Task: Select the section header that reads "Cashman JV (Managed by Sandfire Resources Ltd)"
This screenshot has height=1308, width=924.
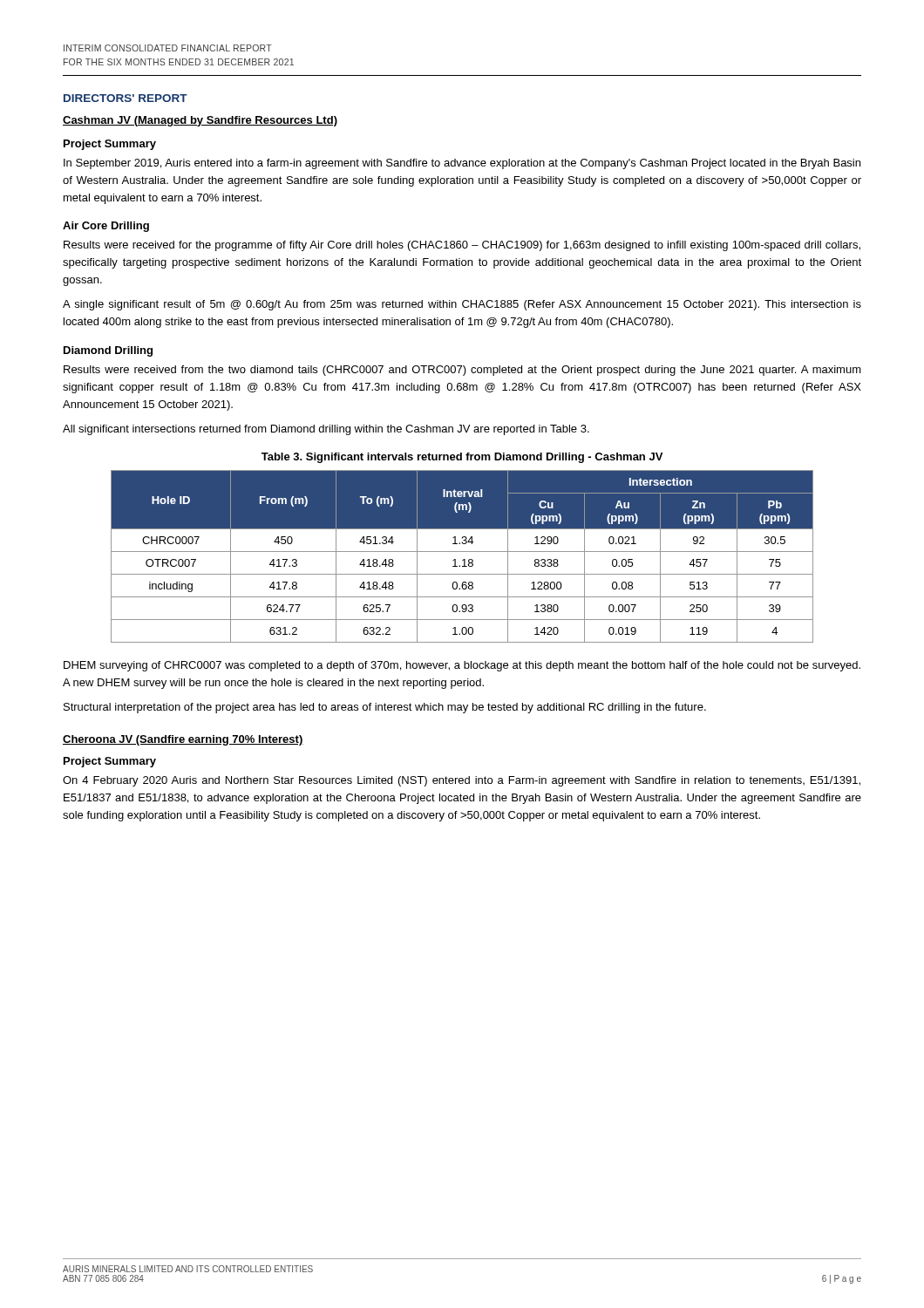Action: pyautogui.click(x=200, y=119)
